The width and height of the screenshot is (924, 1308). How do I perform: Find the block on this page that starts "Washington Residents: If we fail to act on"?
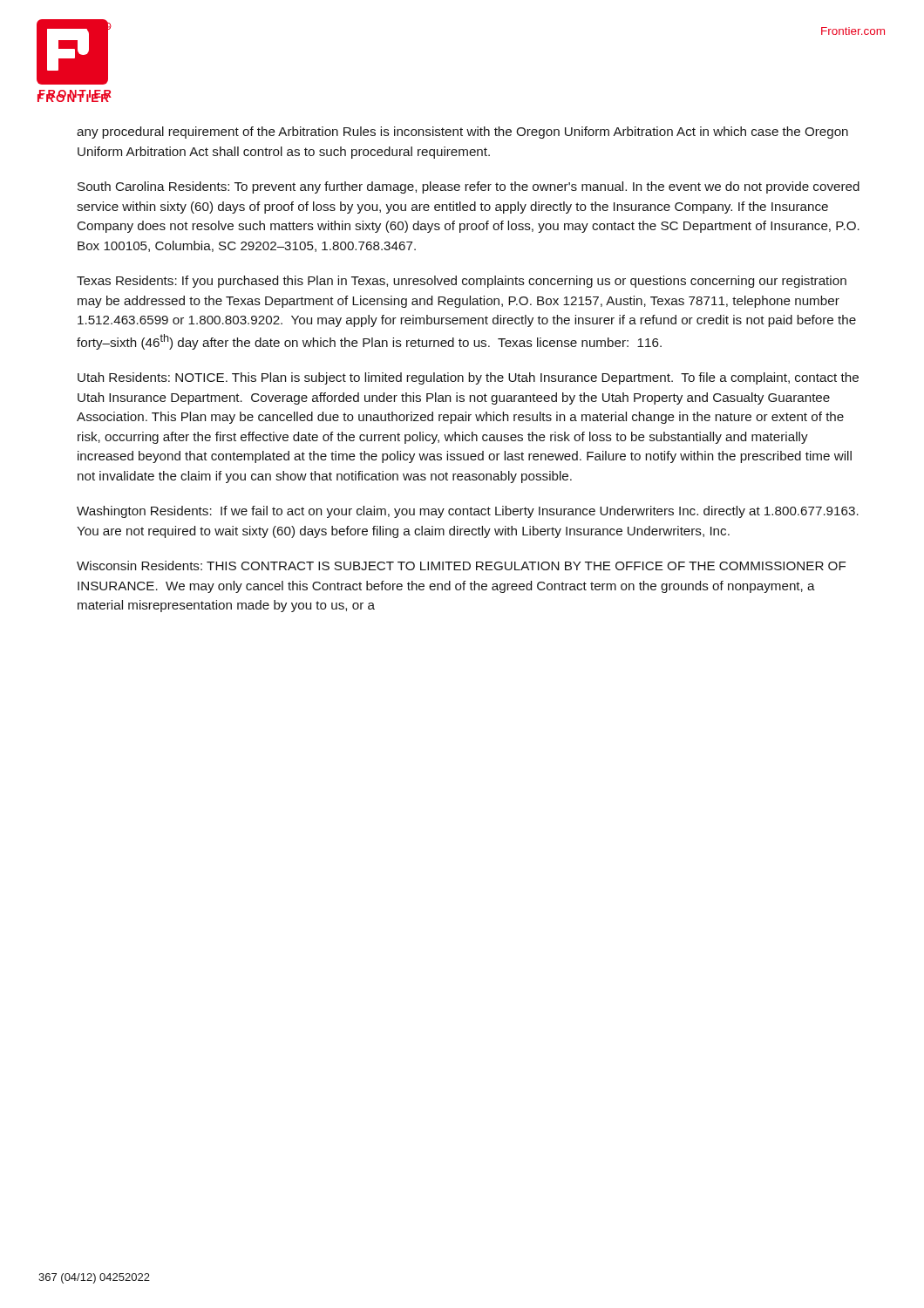pos(468,520)
